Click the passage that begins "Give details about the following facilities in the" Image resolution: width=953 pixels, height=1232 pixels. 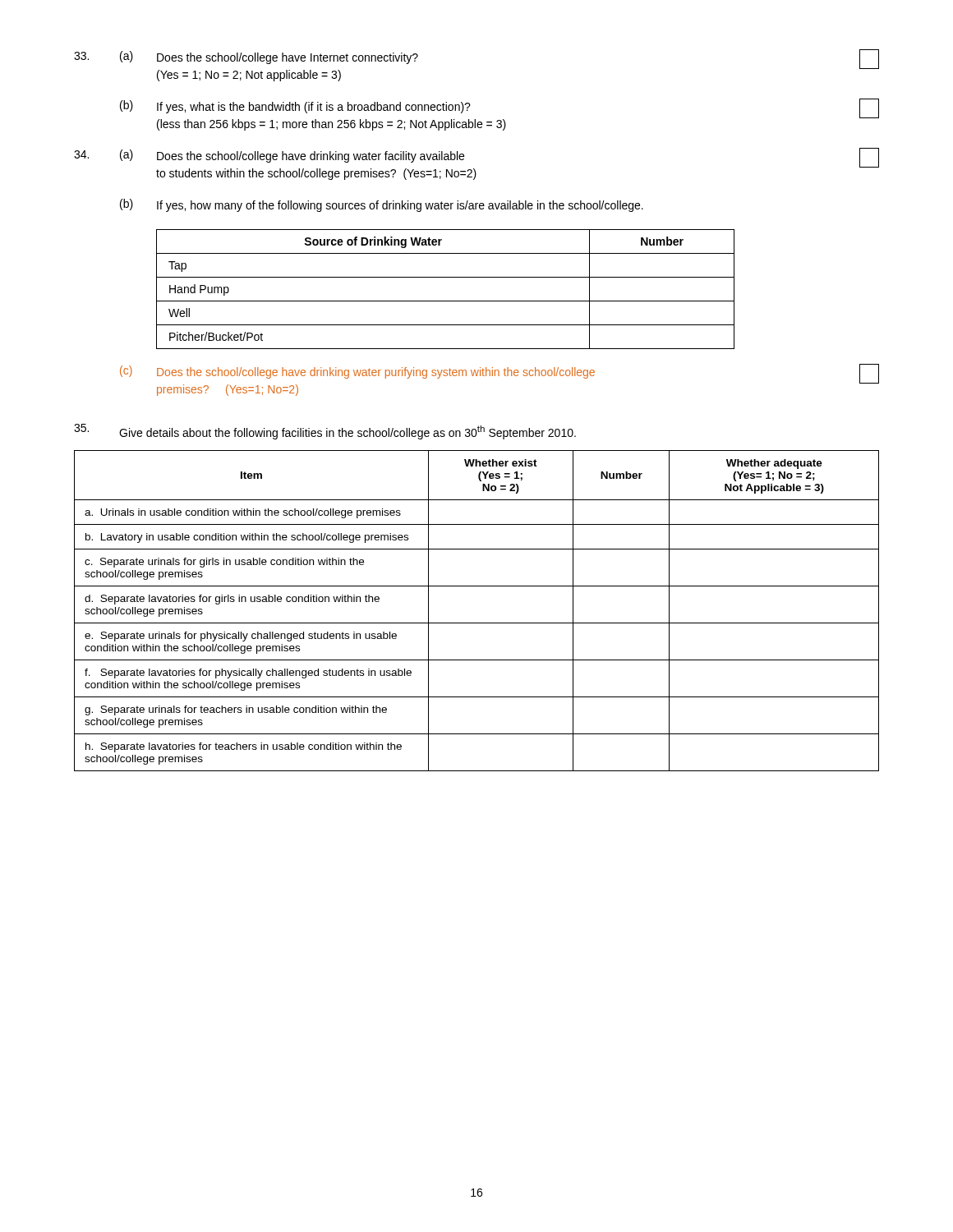click(476, 431)
